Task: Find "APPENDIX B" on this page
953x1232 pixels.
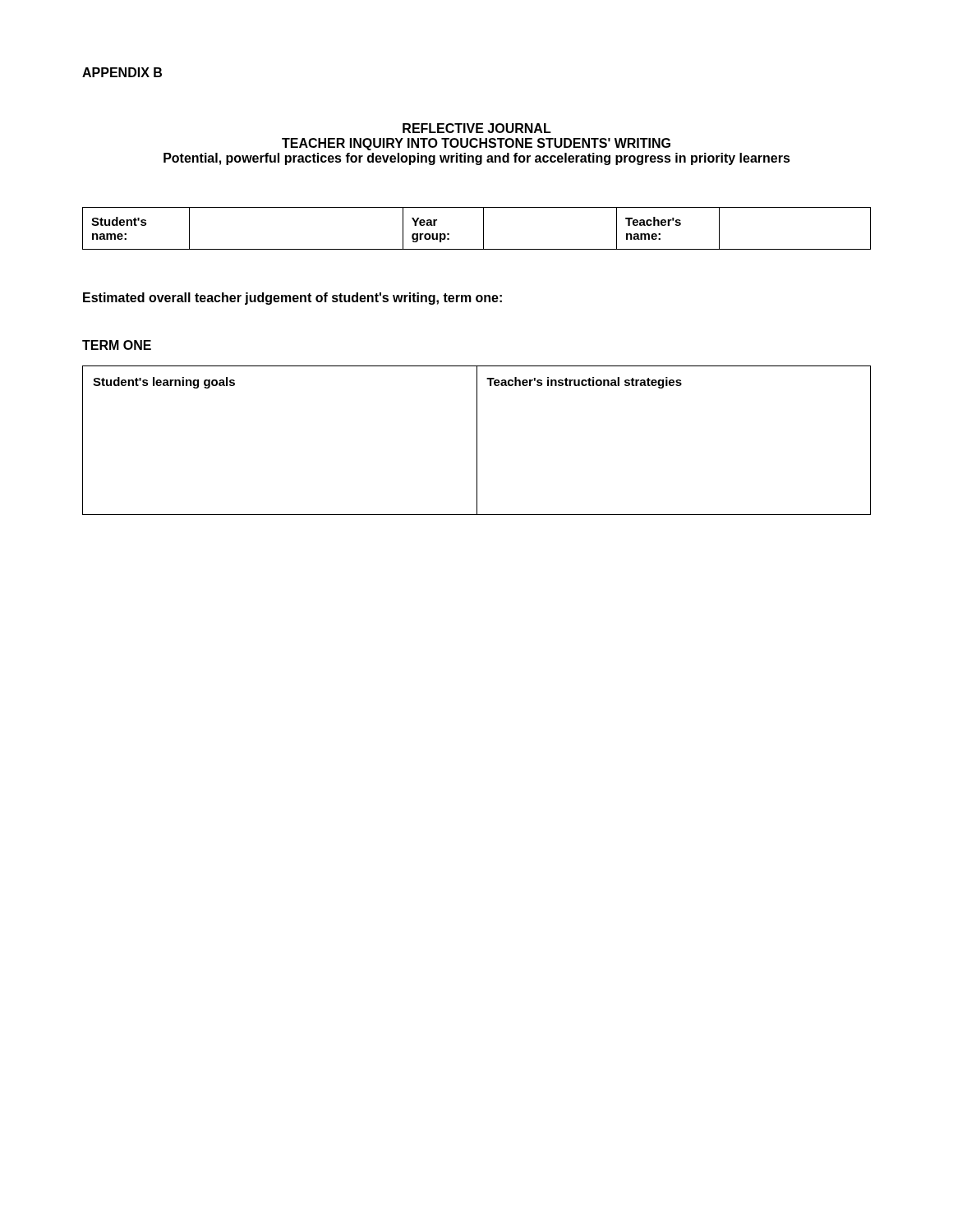Action: [122, 73]
